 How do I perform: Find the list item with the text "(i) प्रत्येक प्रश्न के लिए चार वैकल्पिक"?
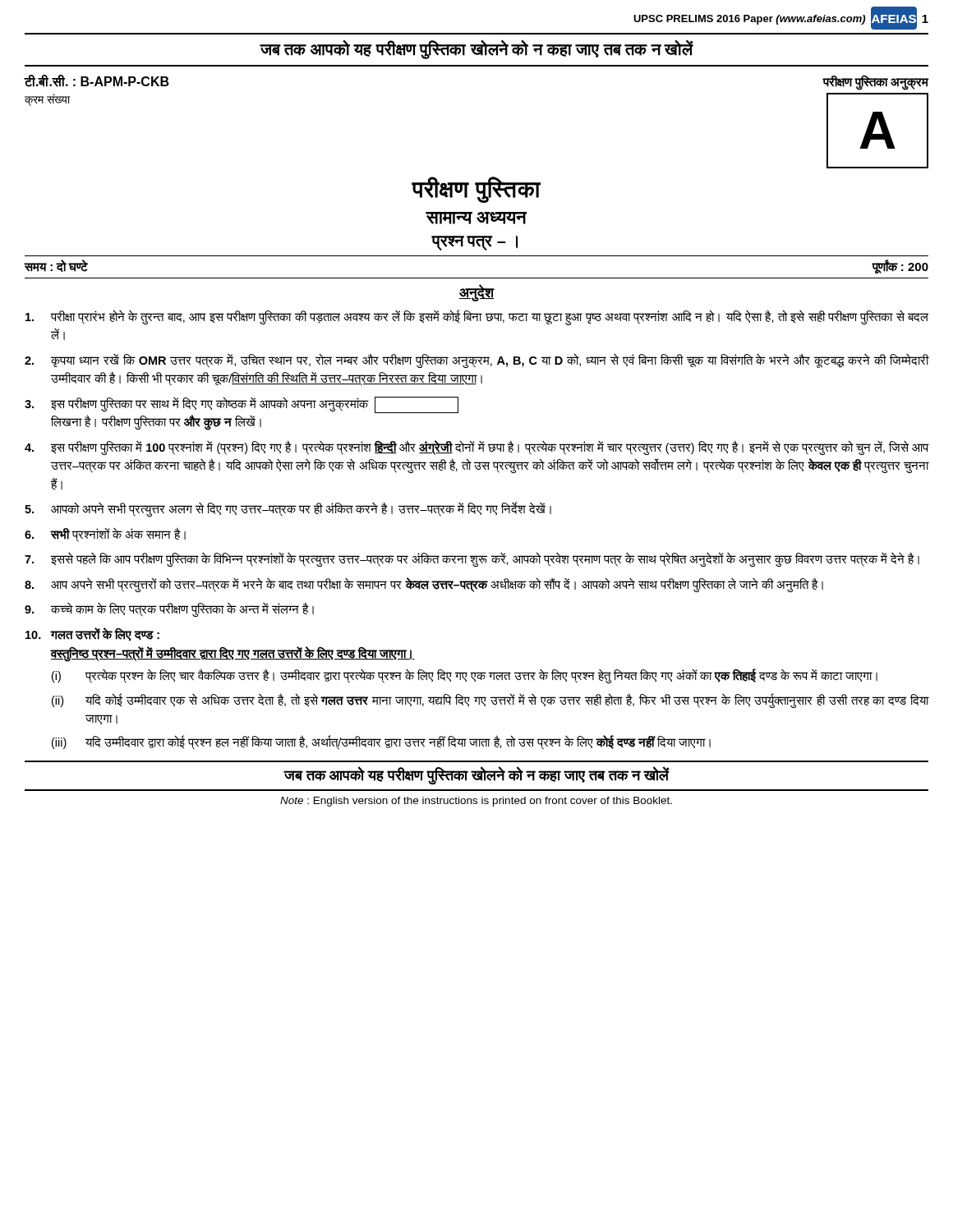point(465,676)
